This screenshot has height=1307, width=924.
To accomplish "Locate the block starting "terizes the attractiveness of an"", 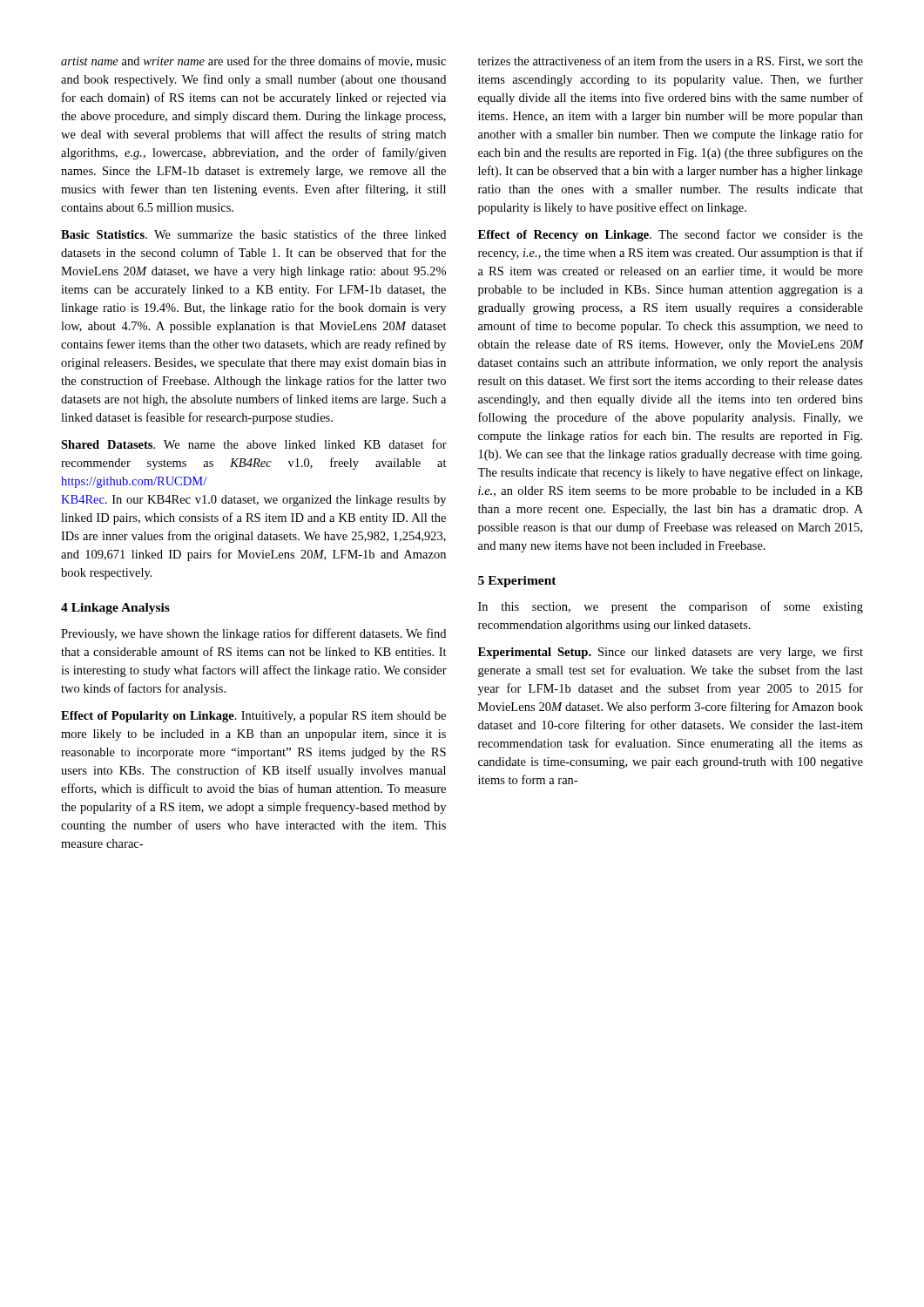I will tap(670, 135).
